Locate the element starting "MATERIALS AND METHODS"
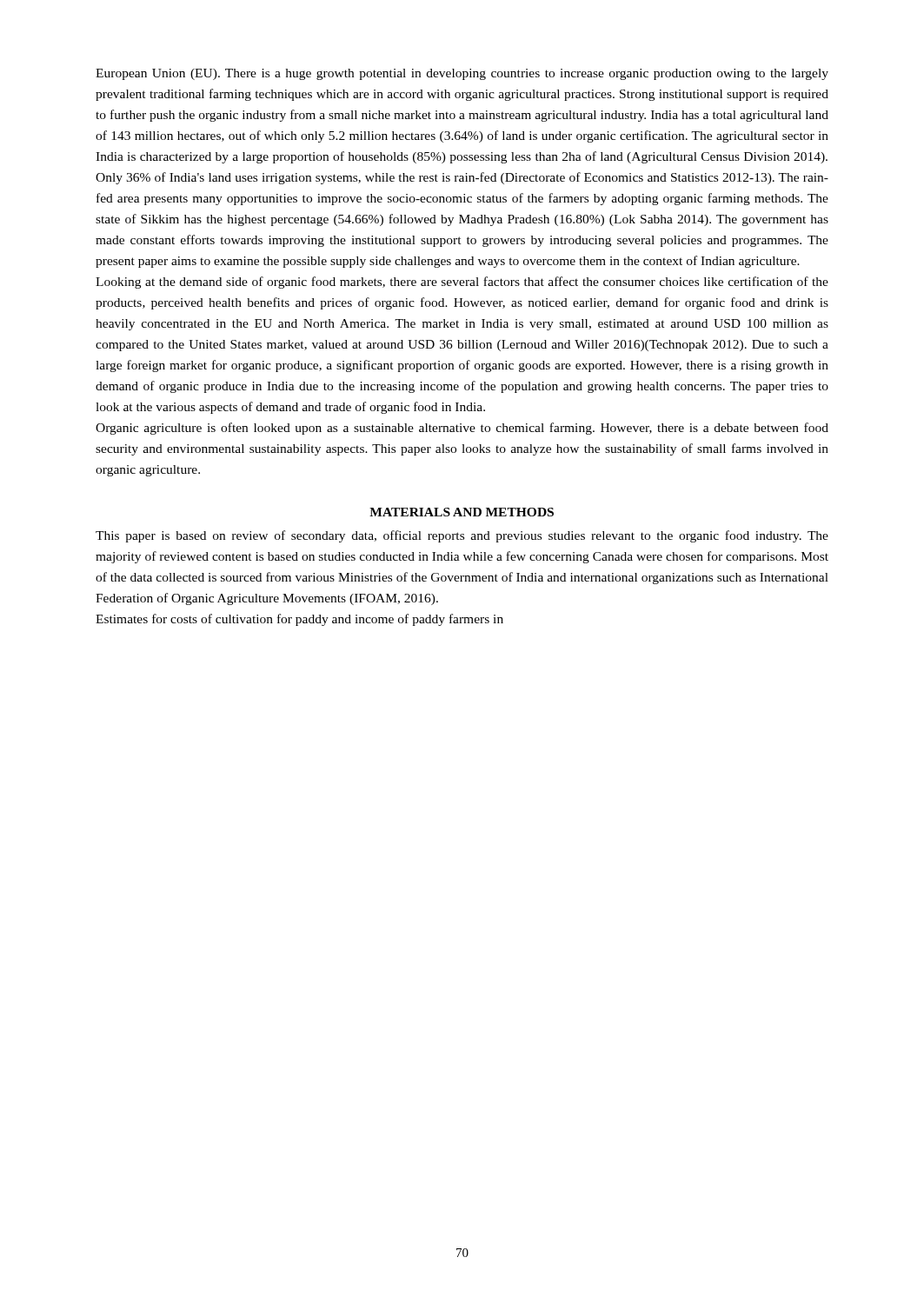This screenshot has height=1304, width=924. 462,512
